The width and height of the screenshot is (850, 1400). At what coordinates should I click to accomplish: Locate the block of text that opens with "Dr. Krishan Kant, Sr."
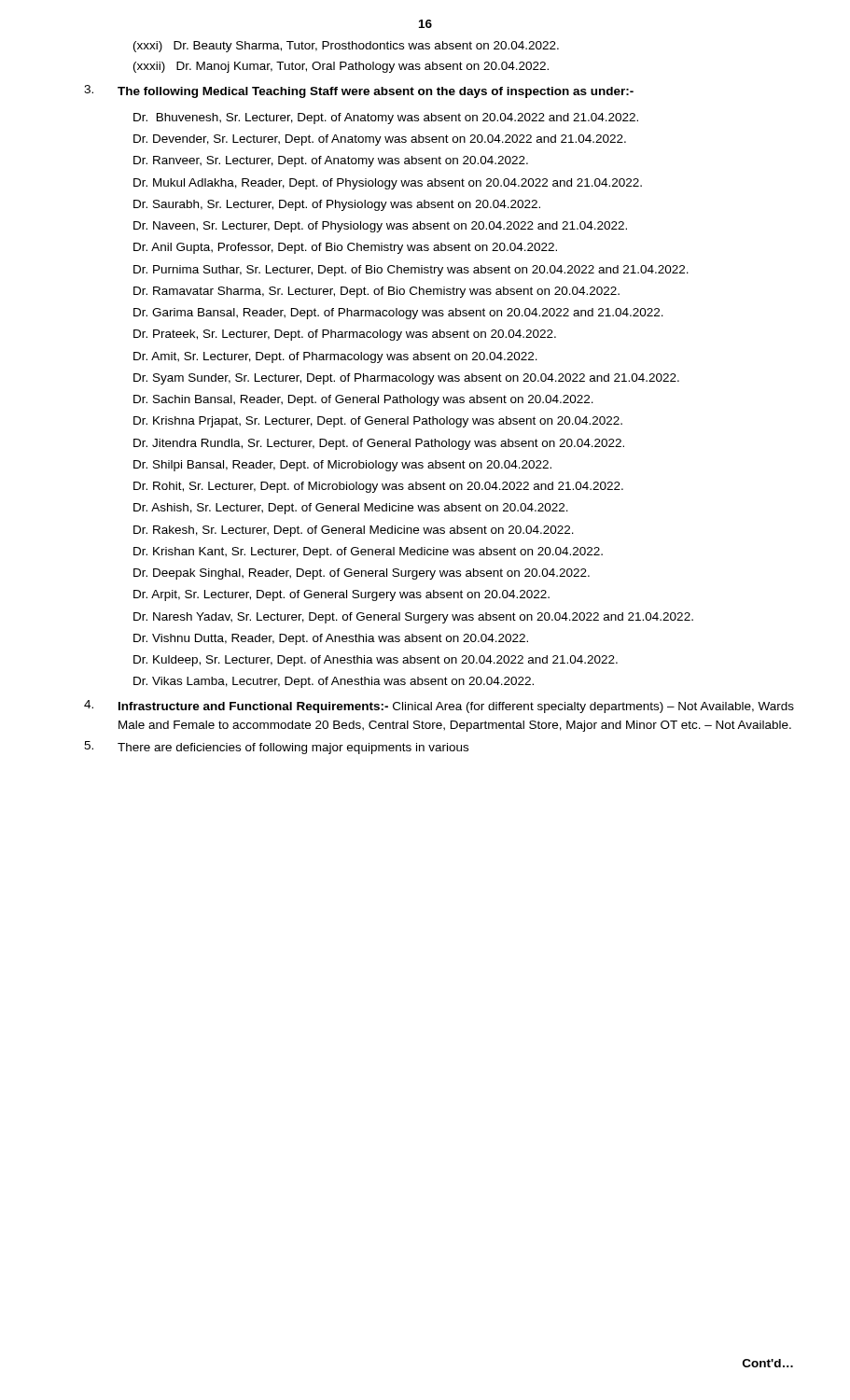click(368, 551)
